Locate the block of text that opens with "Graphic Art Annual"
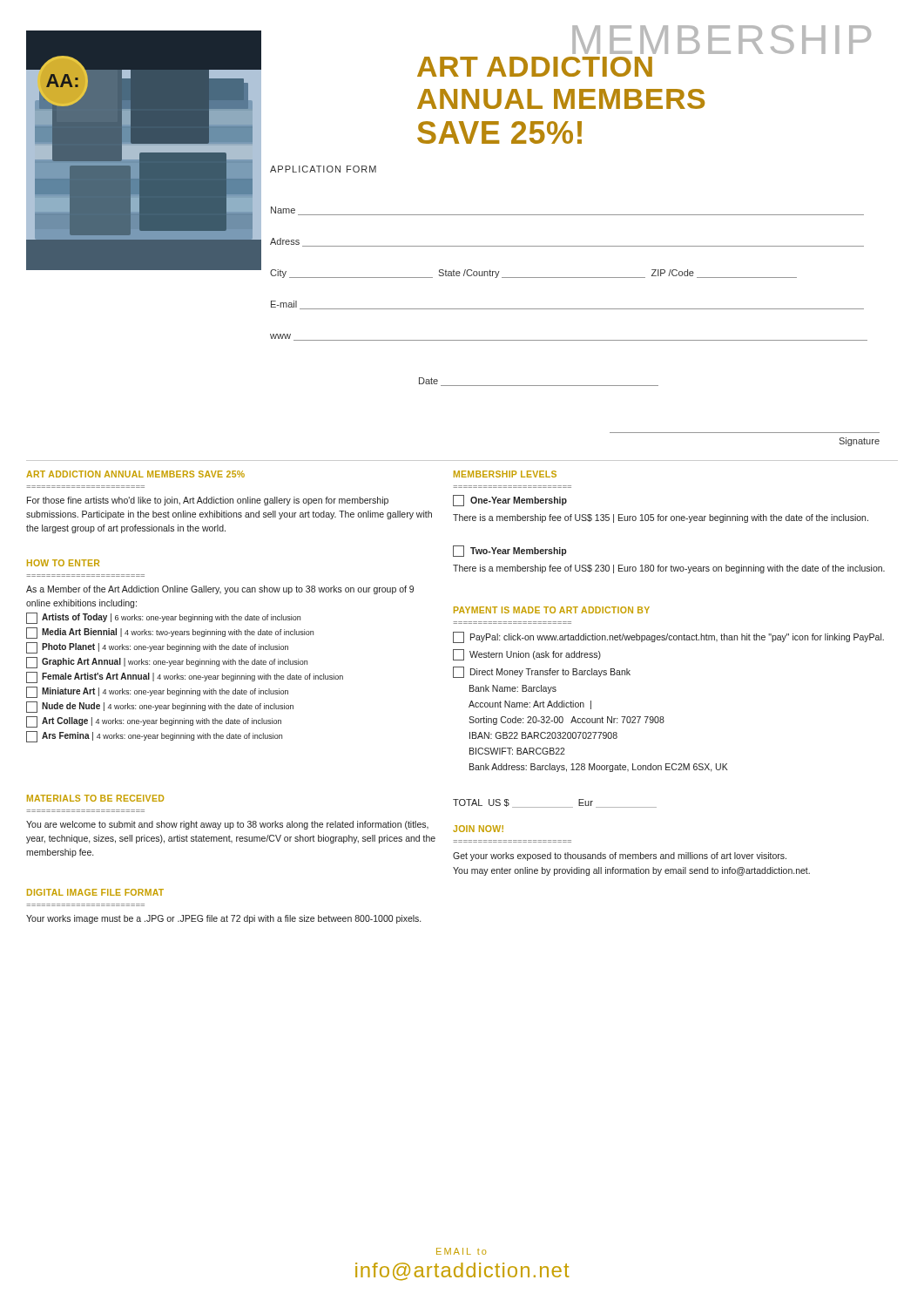 [x=167, y=662]
